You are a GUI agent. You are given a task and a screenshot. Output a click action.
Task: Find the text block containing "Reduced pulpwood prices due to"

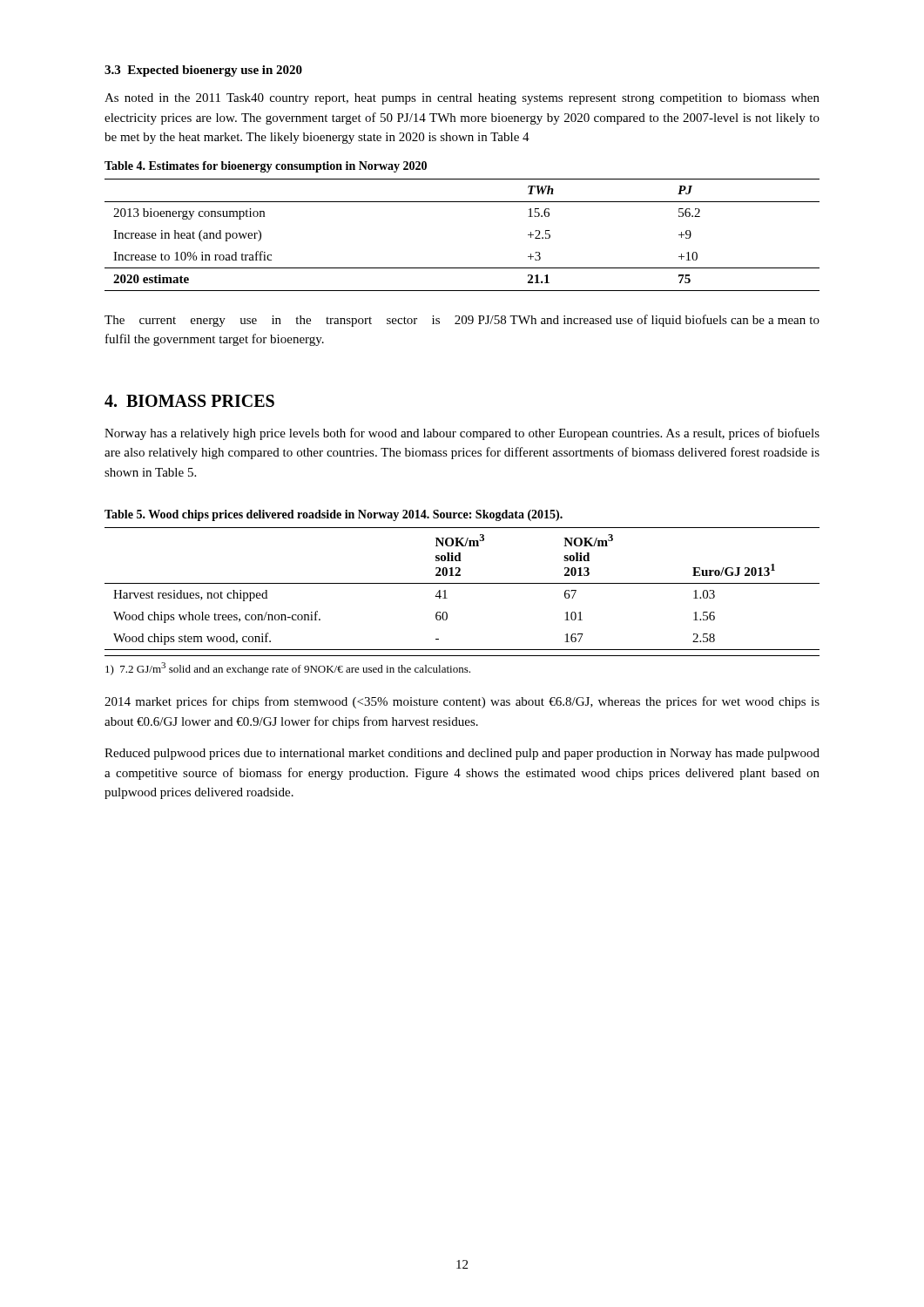tap(462, 773)
